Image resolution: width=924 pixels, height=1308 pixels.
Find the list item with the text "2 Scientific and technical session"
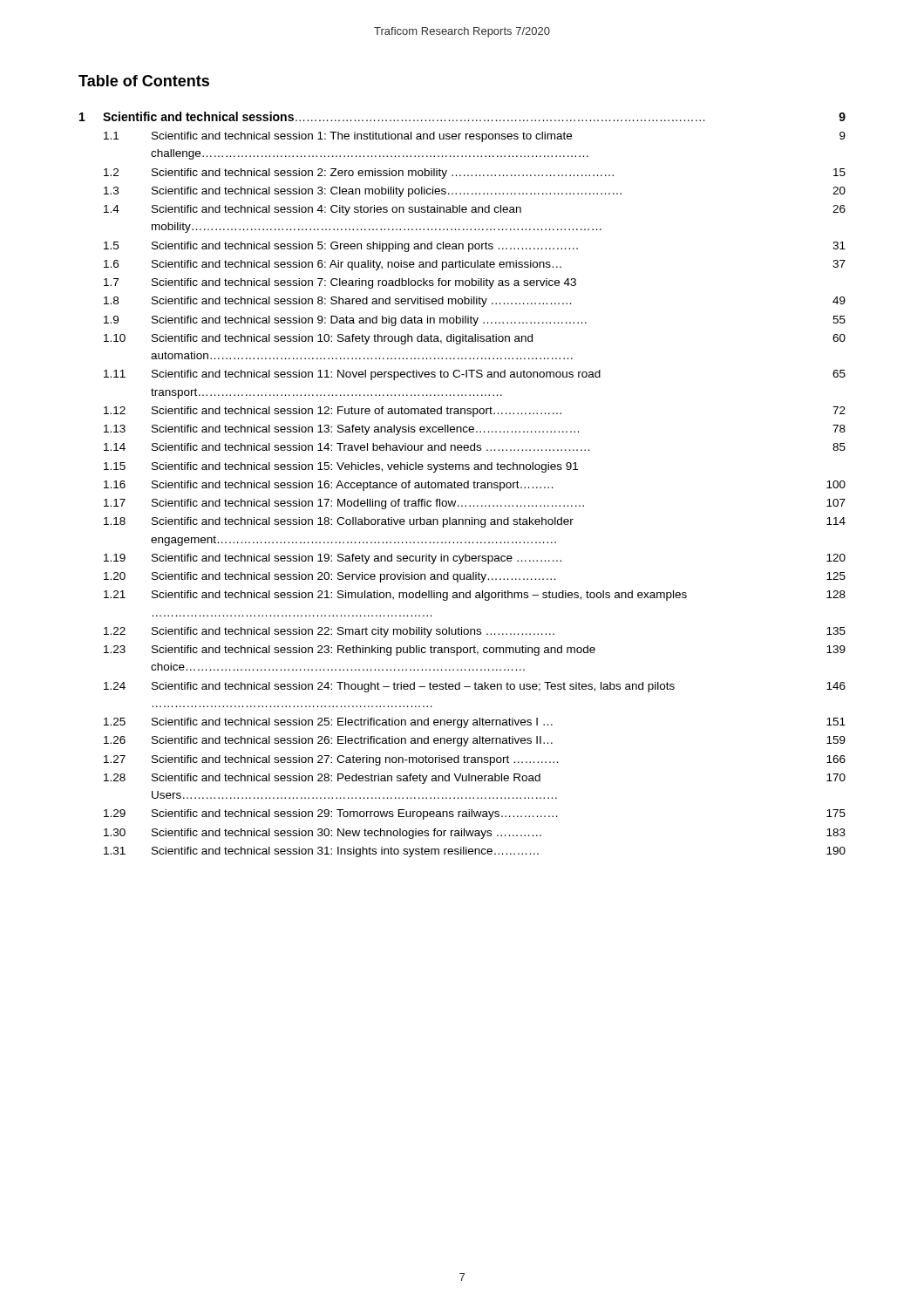[x=462, y=172]
